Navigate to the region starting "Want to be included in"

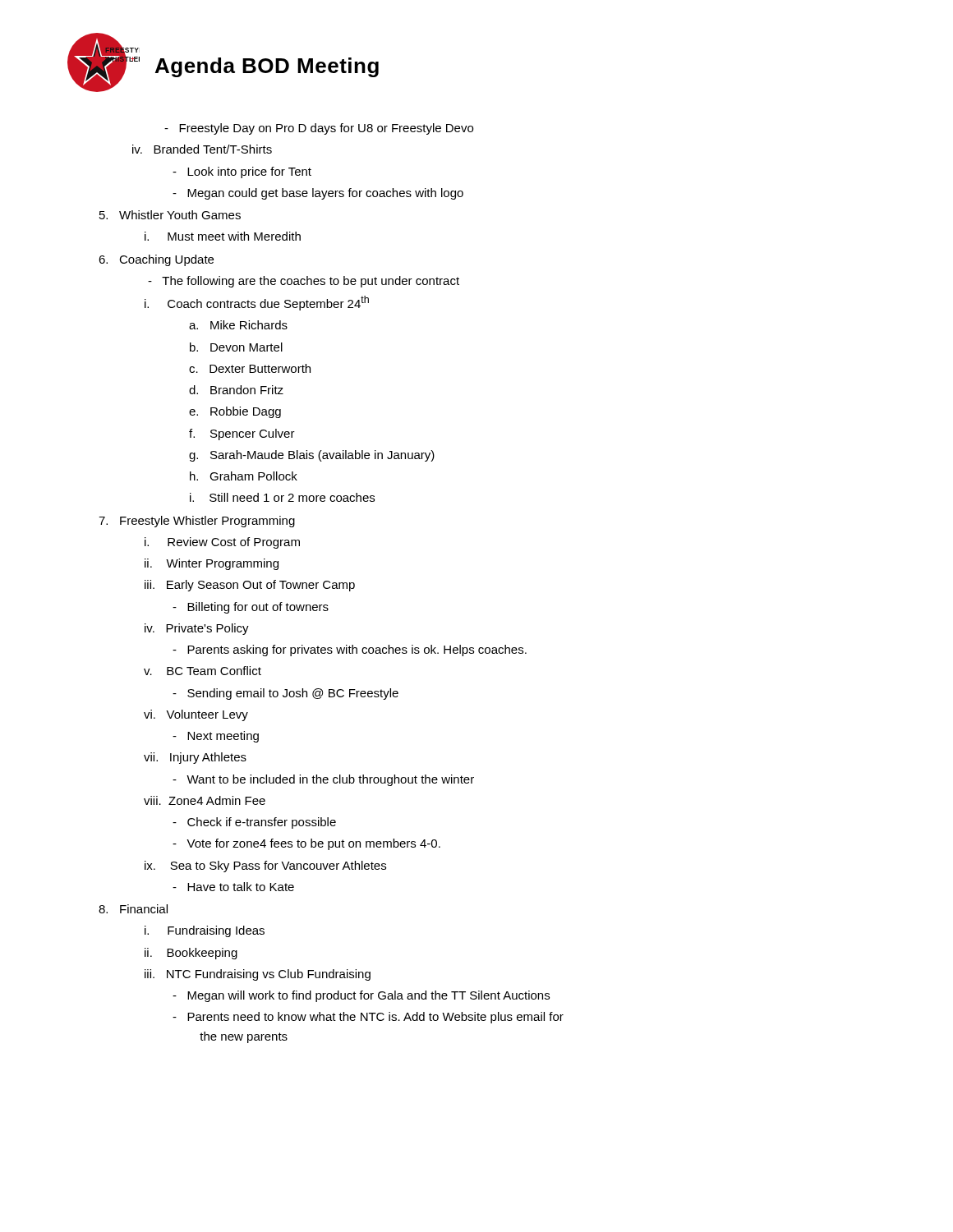323,779
